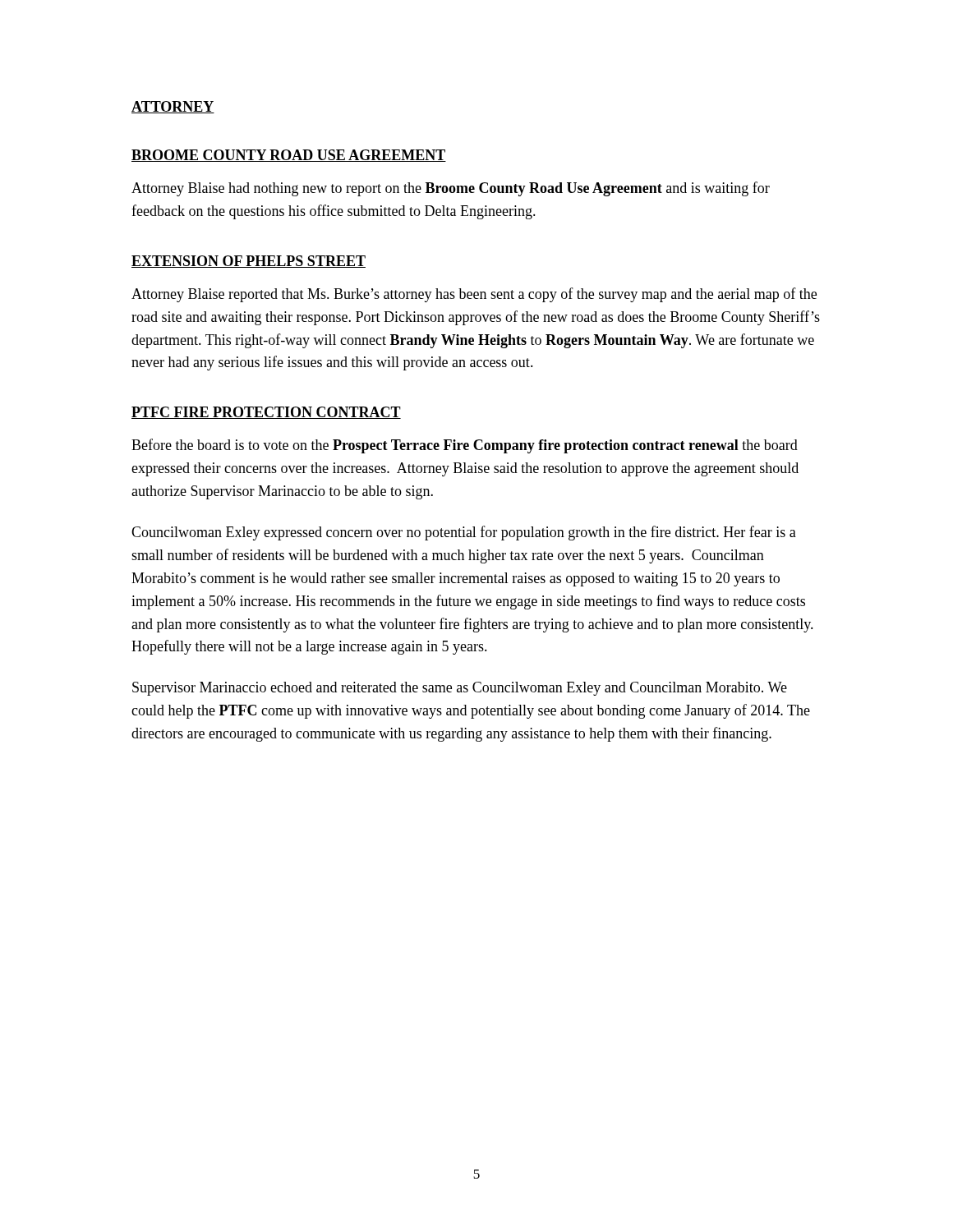Click on the text block with the text "Supervisor Marinaccio echoed"
This screenshot has height=1232, width=953.
tap(471, 711)
